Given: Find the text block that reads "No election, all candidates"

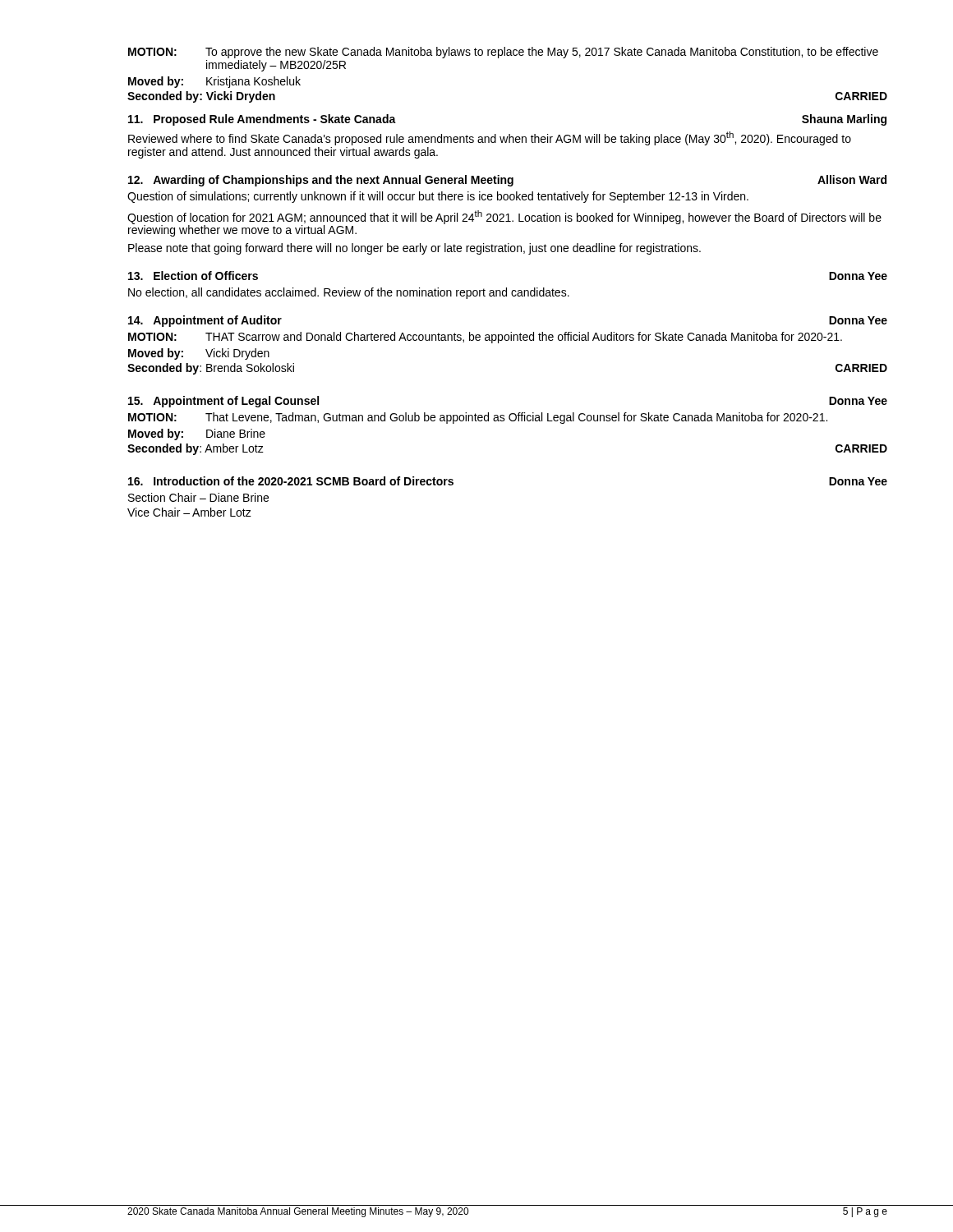Looking at the screenshot, I should tap(349, 293).
